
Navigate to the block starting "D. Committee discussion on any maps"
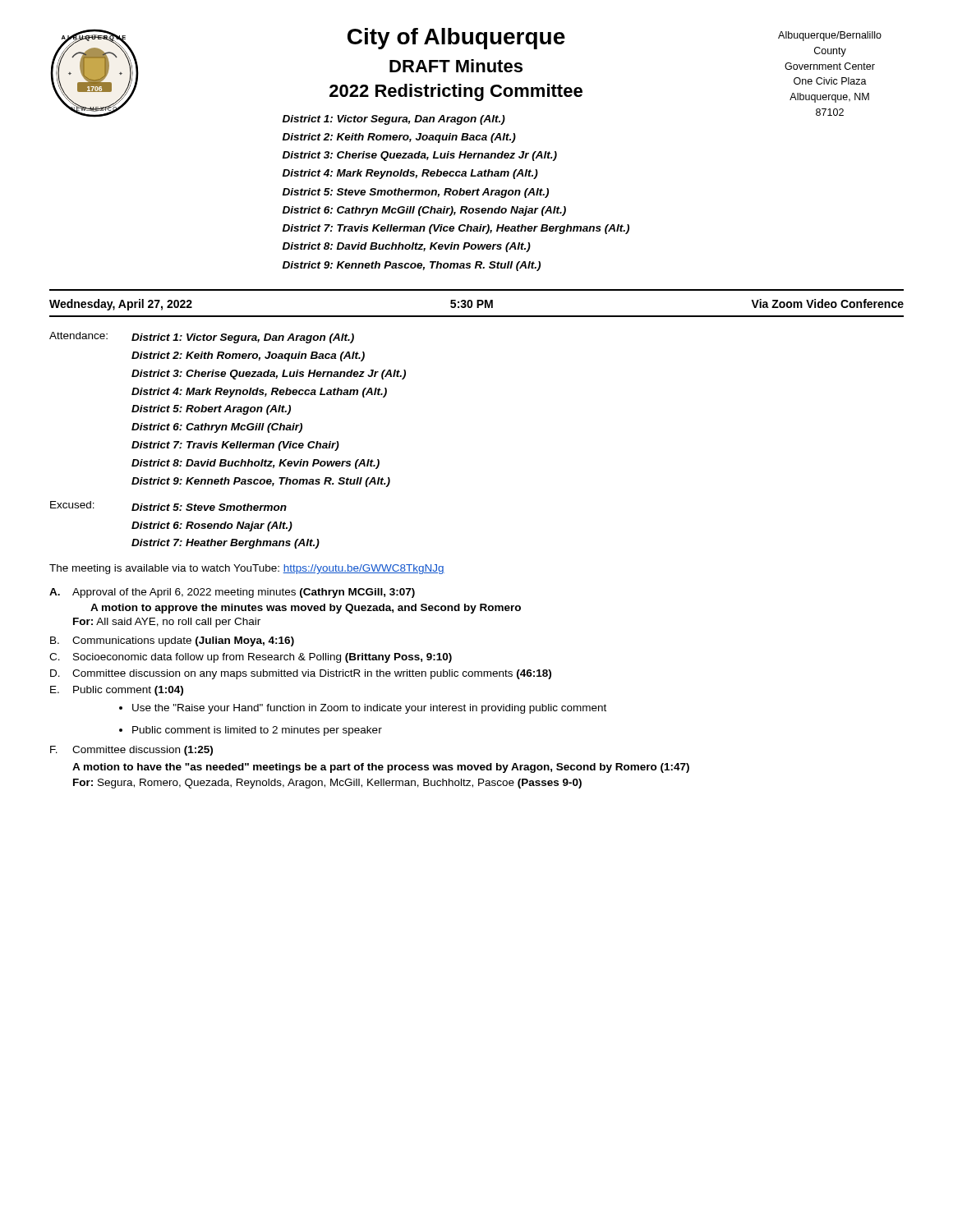476,673
